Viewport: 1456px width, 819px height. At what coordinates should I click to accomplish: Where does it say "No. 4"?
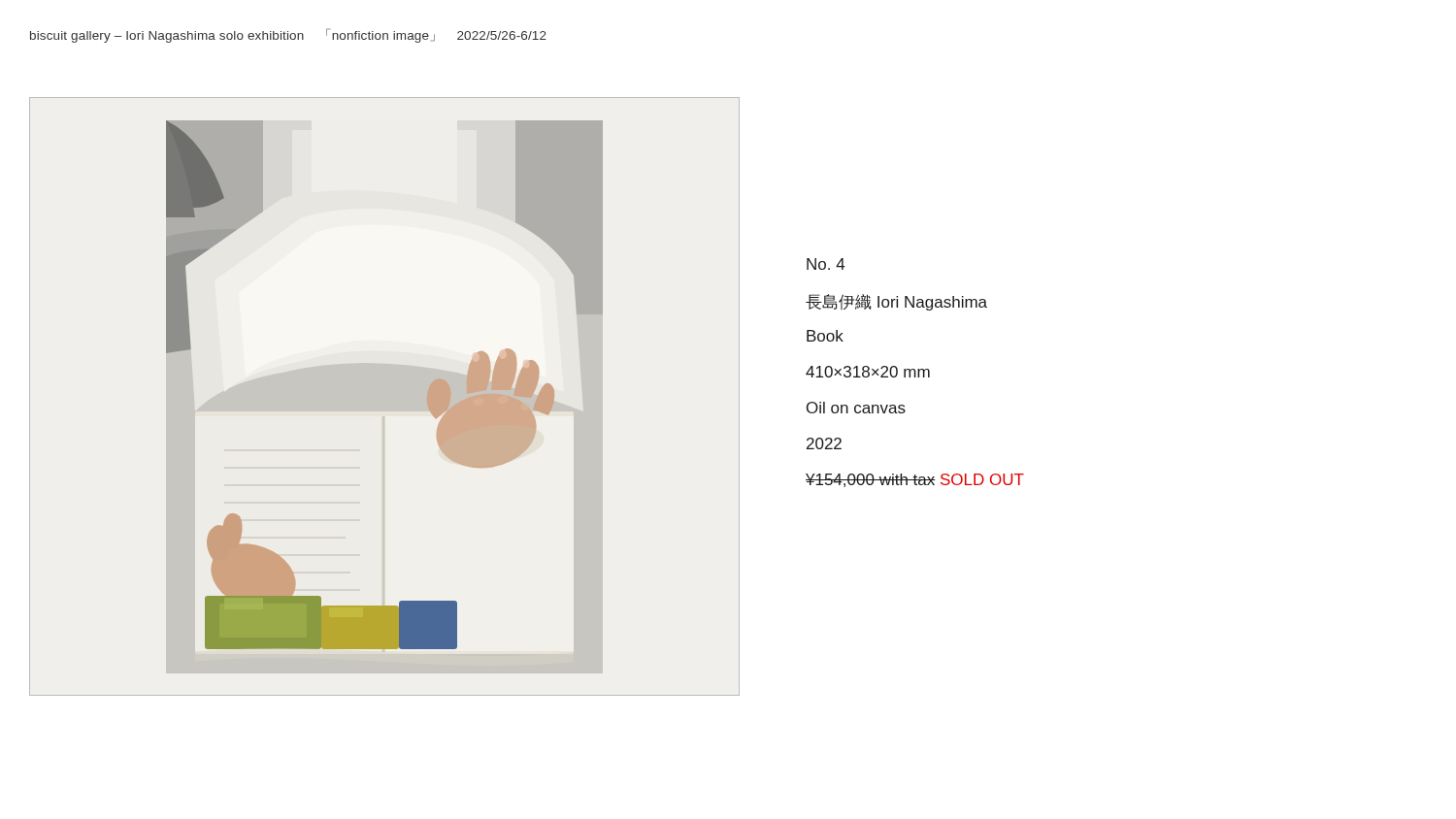pos(825,264)
